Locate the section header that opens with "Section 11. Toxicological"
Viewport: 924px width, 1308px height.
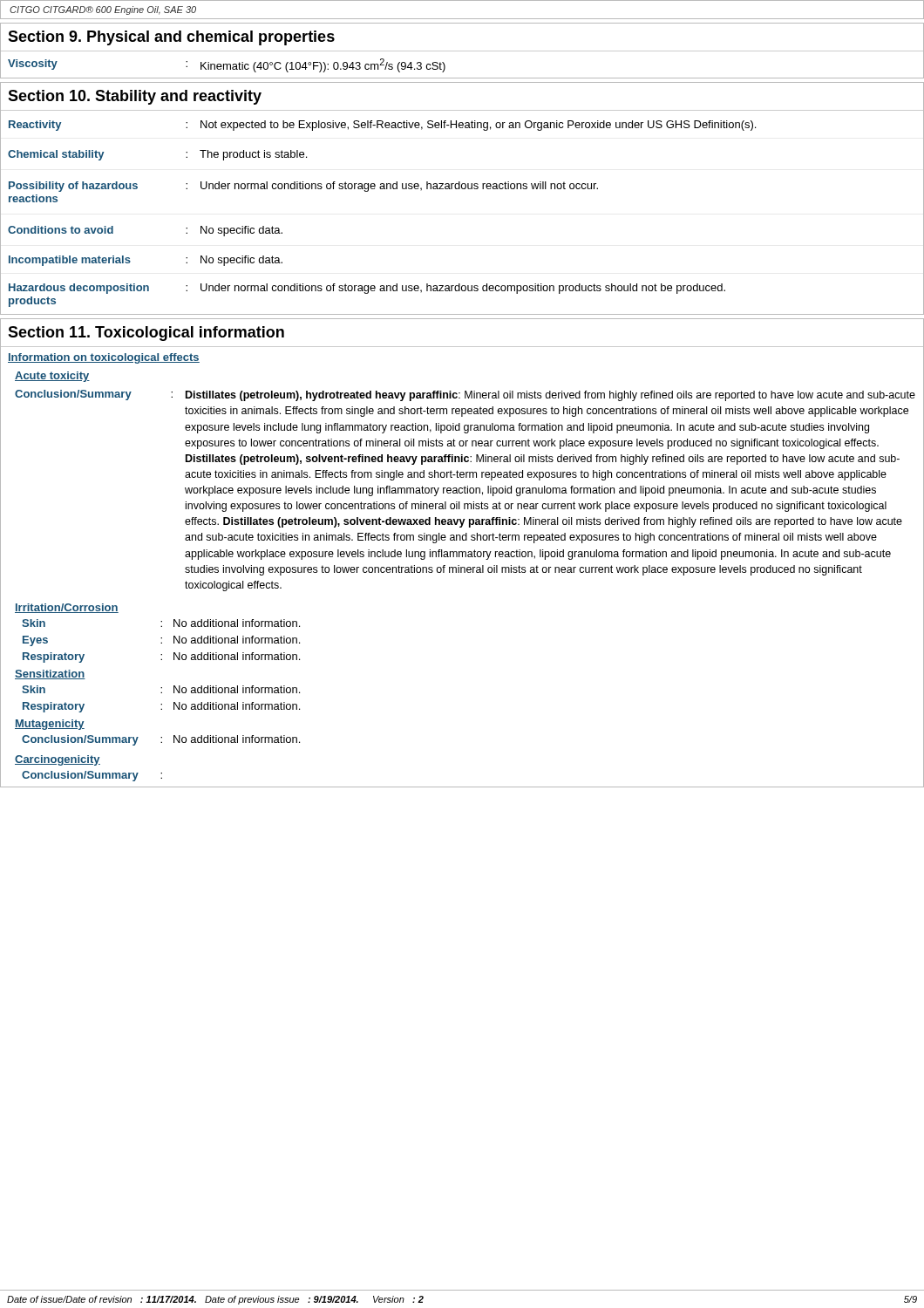[x=146, y=334]
